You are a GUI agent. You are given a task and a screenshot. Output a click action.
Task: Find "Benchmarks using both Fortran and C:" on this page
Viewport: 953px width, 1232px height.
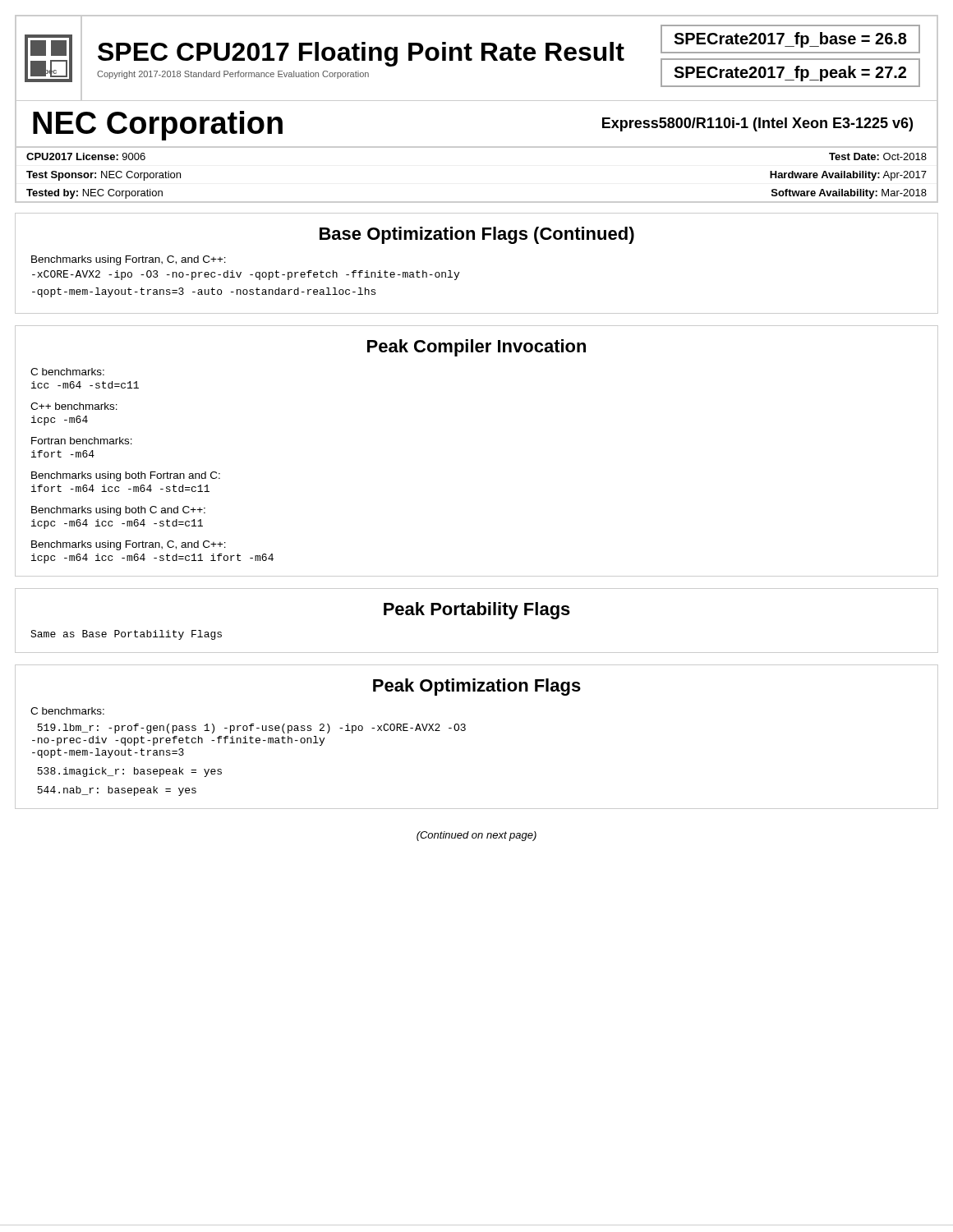point(126,475)
